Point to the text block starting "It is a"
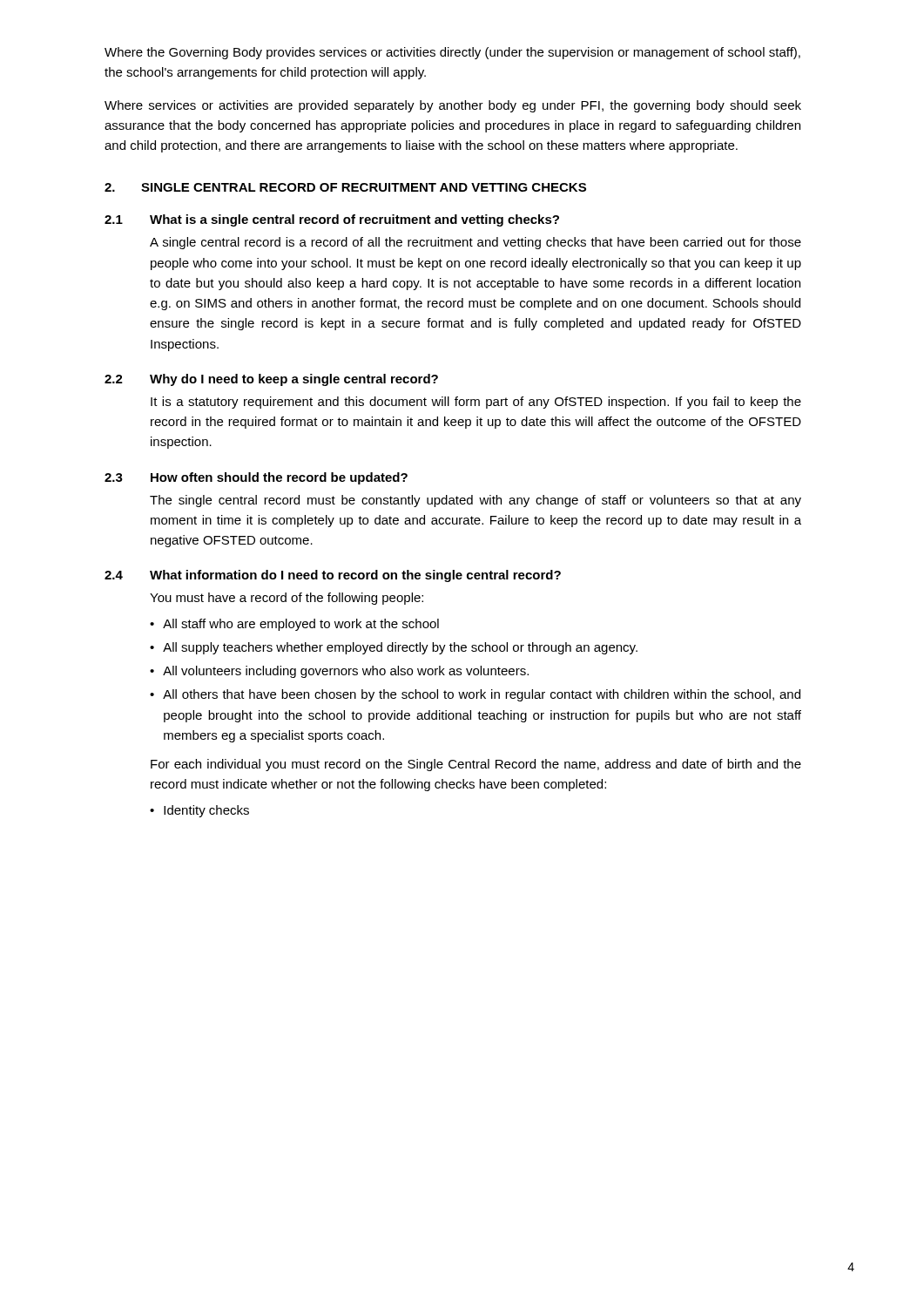This screenshot has height=1307, width=924. (475, 421)
